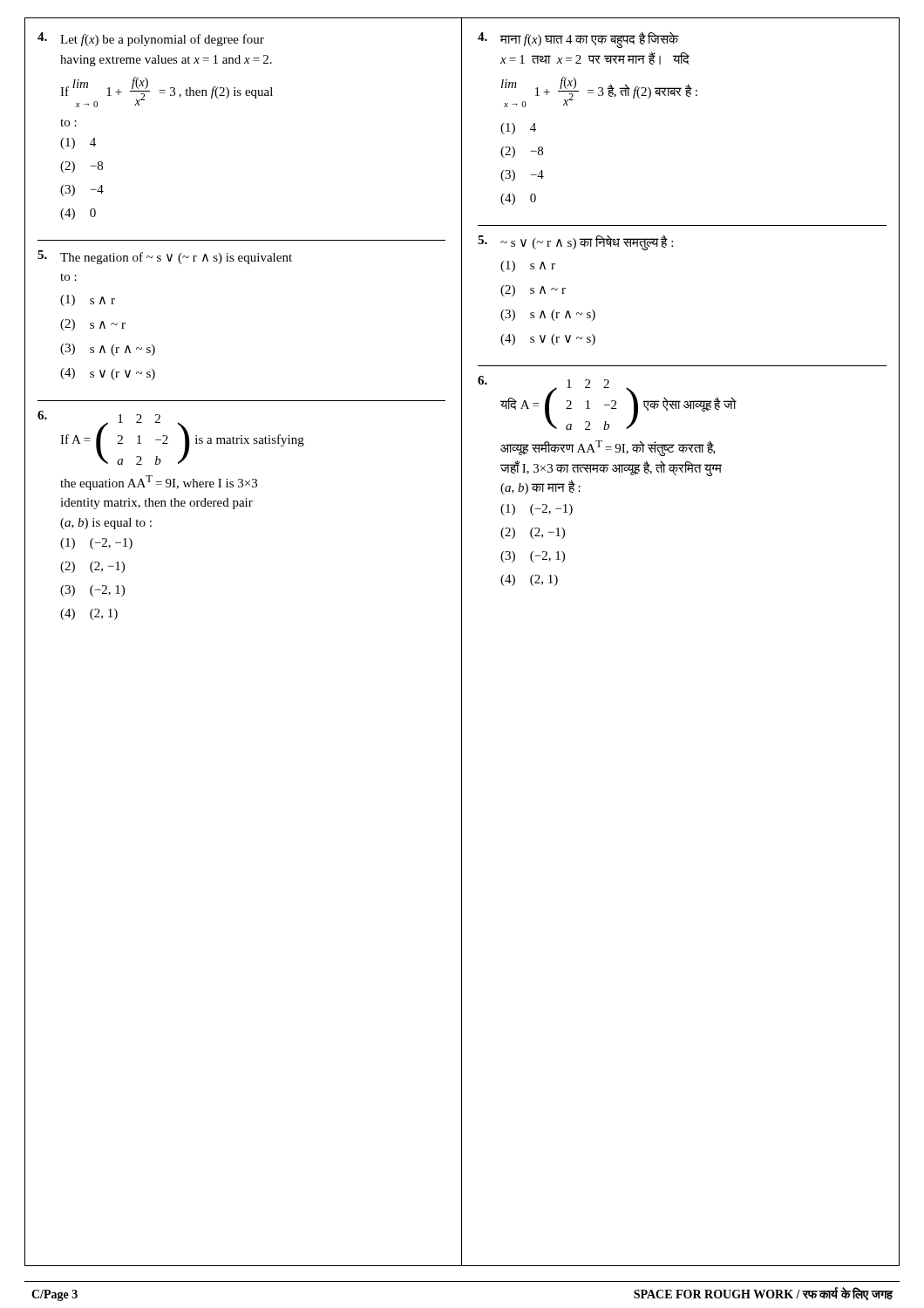The height and width of the screenshot is (1308, 924).
Task: Click on the element starting "5. ~ s ∨ (~ r ∧"
Action: point(575,242)
